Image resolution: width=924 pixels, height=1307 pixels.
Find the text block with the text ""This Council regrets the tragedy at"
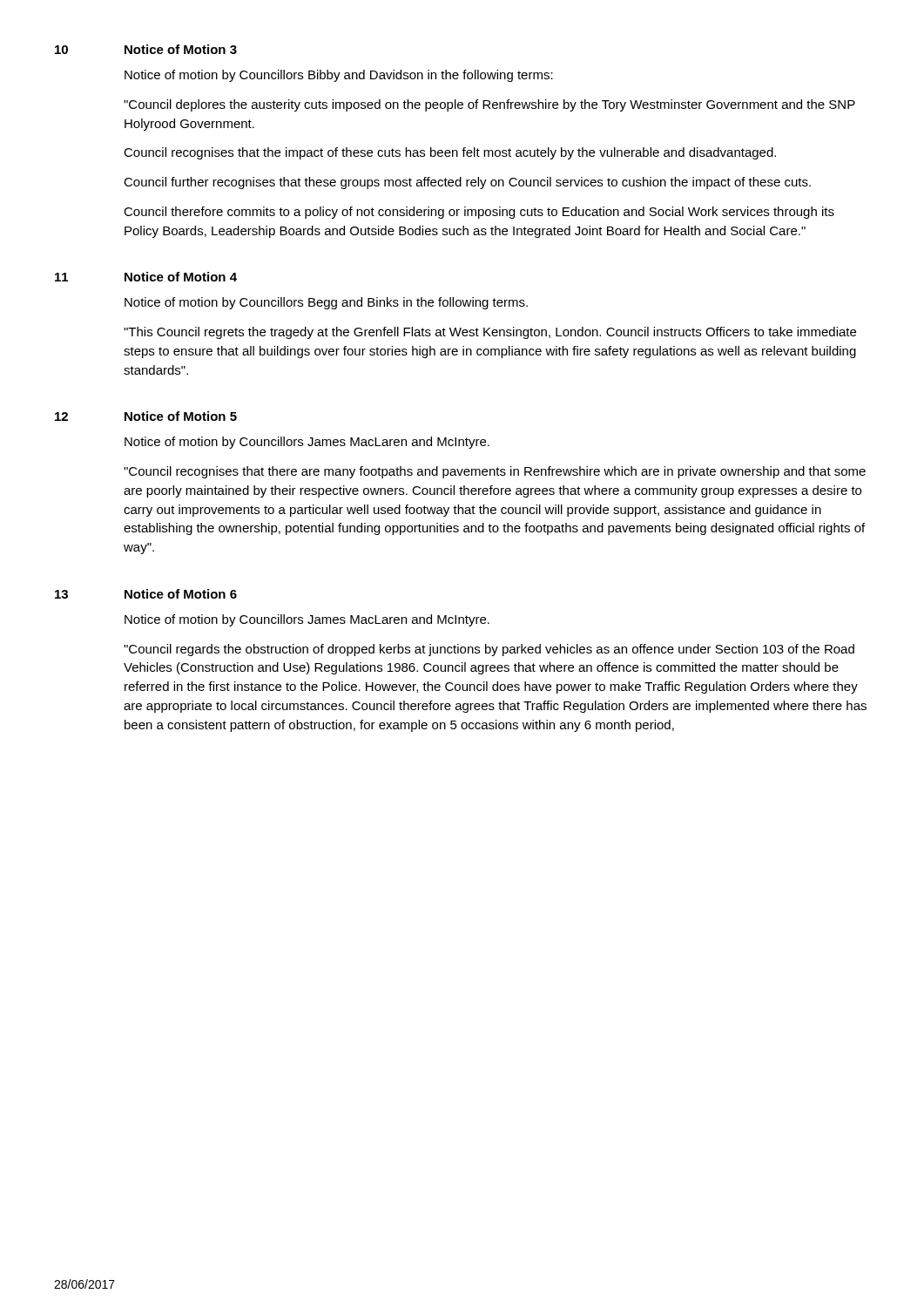[x=490, y=350]
